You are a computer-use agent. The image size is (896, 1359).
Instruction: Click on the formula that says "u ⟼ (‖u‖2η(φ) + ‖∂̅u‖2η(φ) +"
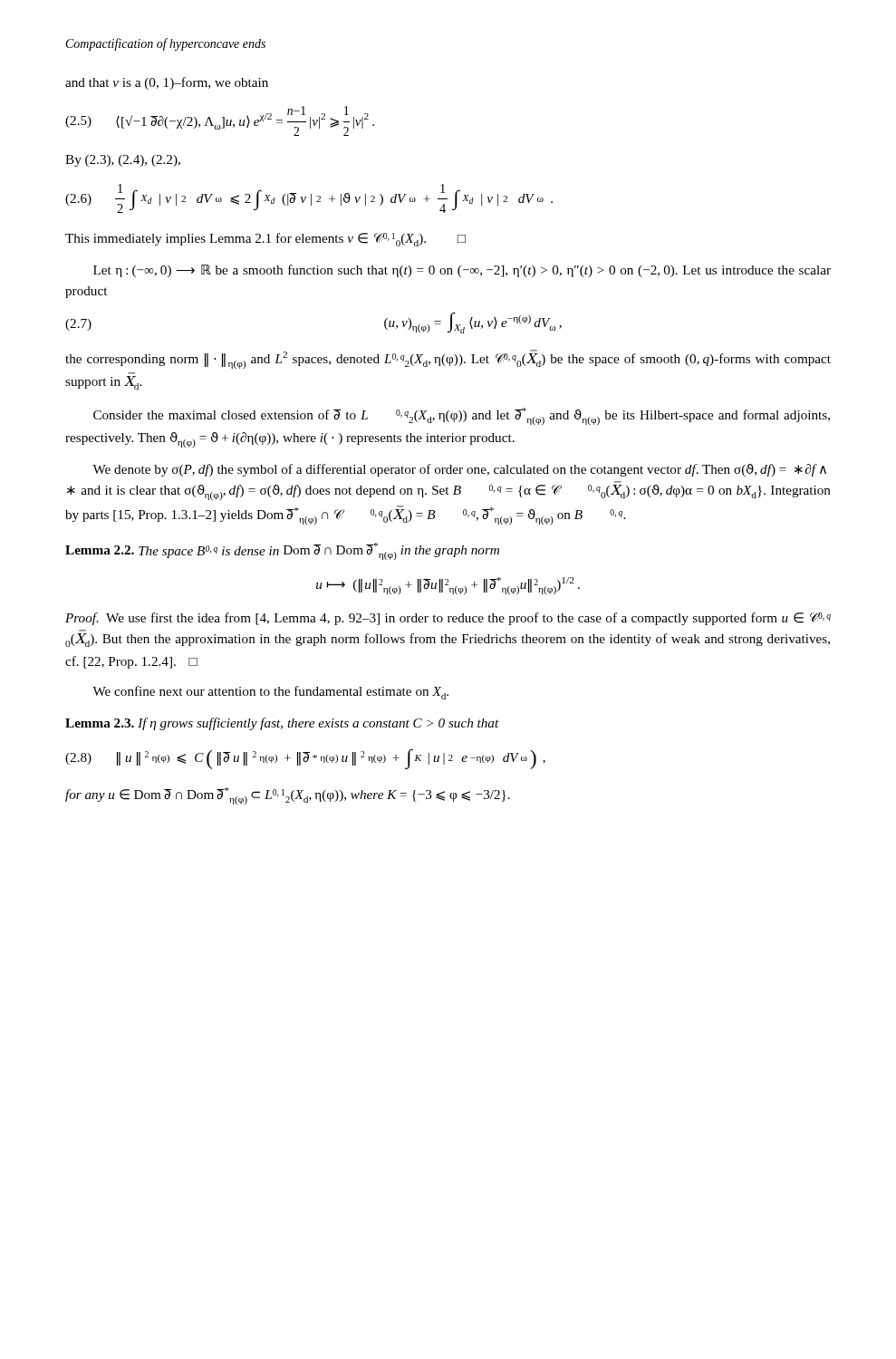tap(448, 584)
